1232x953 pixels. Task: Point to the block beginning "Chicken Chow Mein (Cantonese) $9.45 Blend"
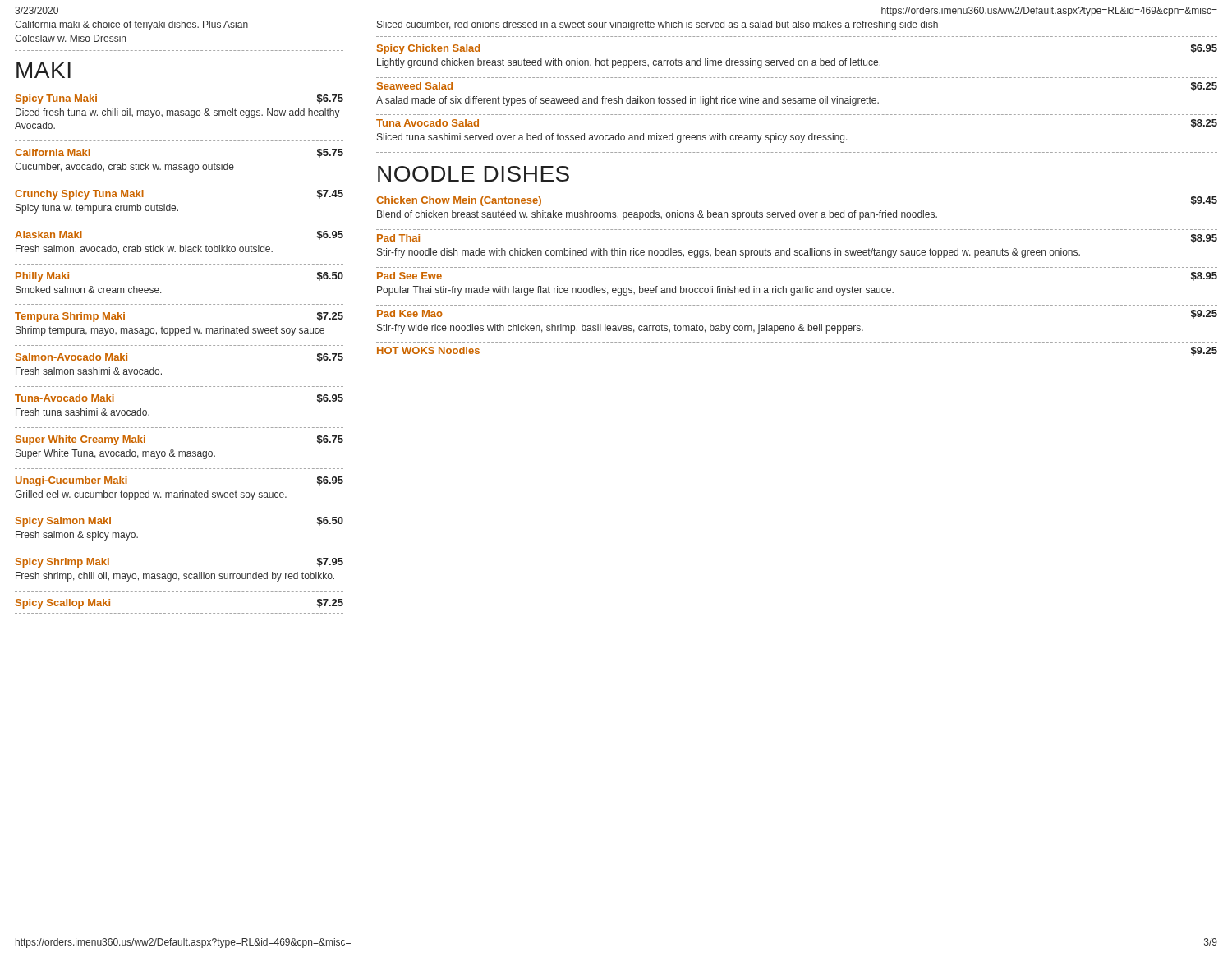click(797, 208)
